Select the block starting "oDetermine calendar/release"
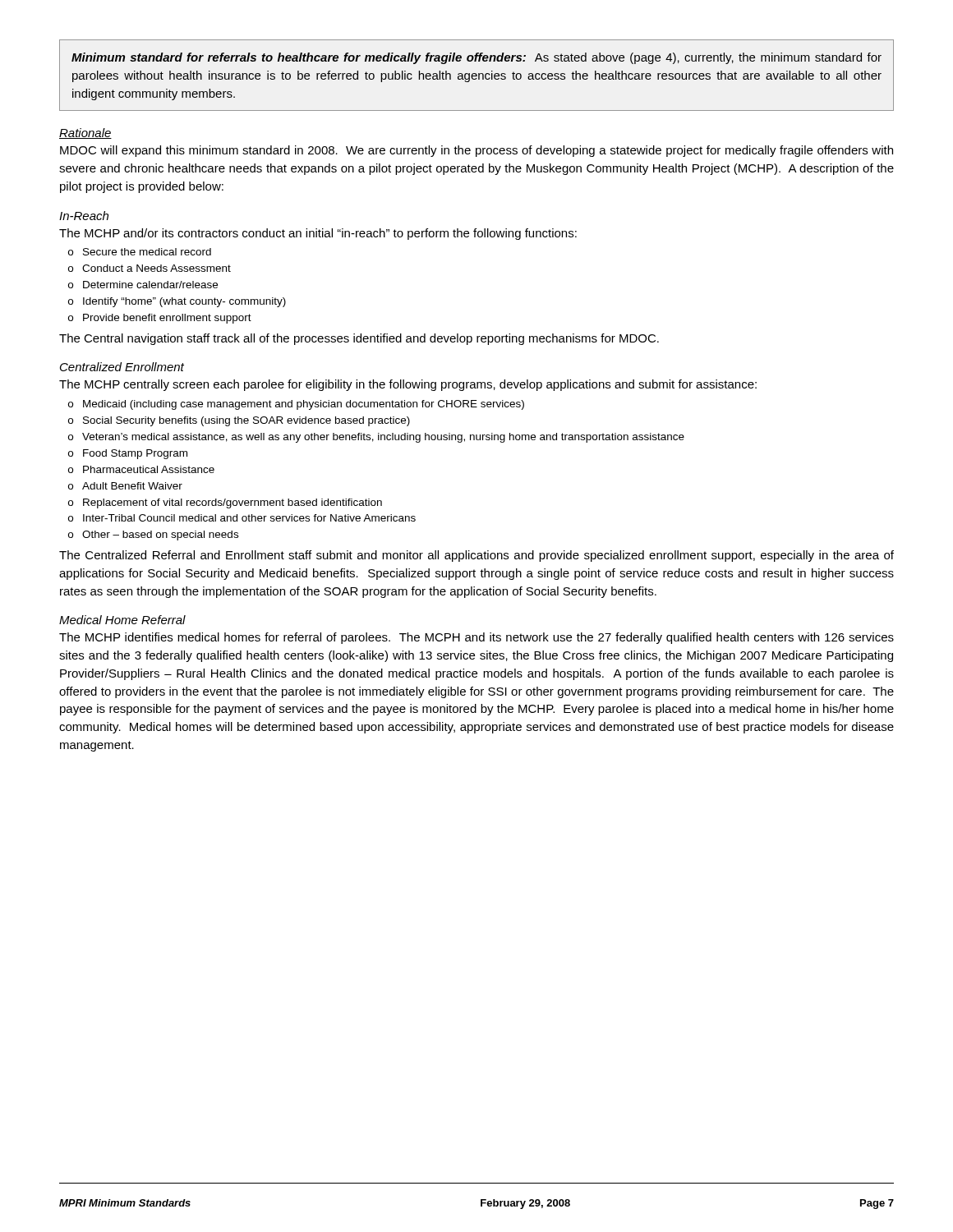953x1232 pixels. tap(143, 285)
